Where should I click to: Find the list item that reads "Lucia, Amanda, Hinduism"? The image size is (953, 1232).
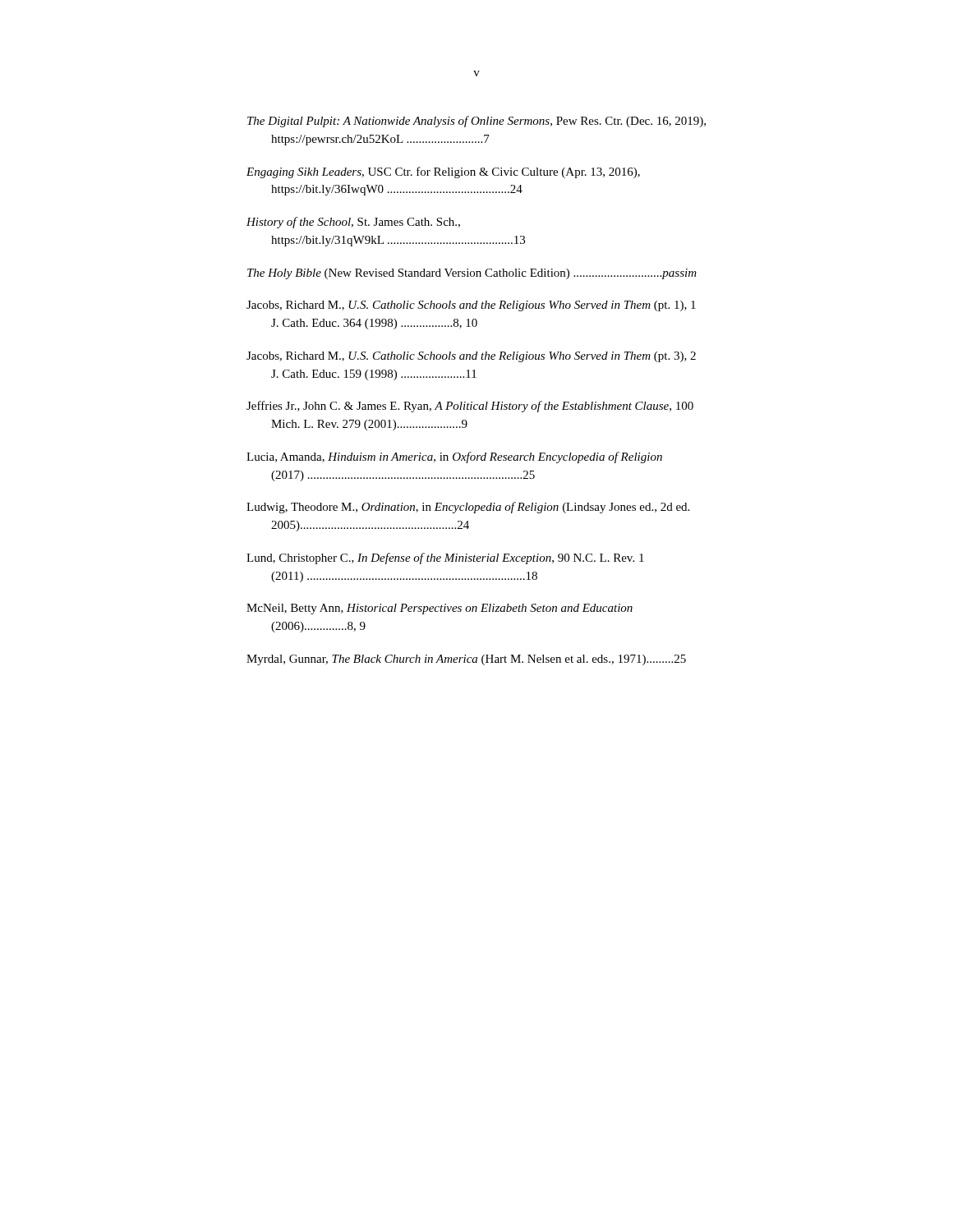point(476,466)
